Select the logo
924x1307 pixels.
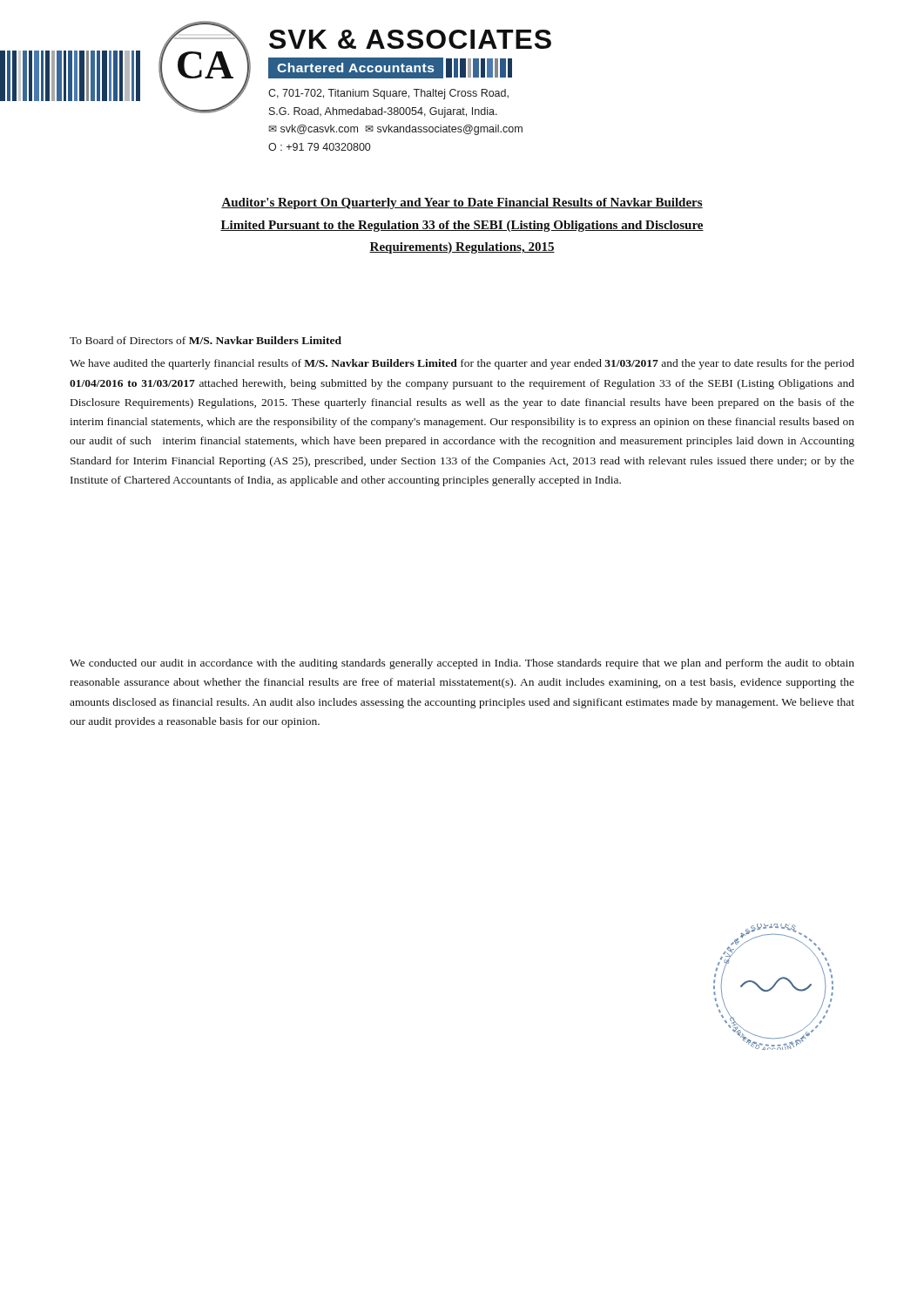tap(205, 67)
